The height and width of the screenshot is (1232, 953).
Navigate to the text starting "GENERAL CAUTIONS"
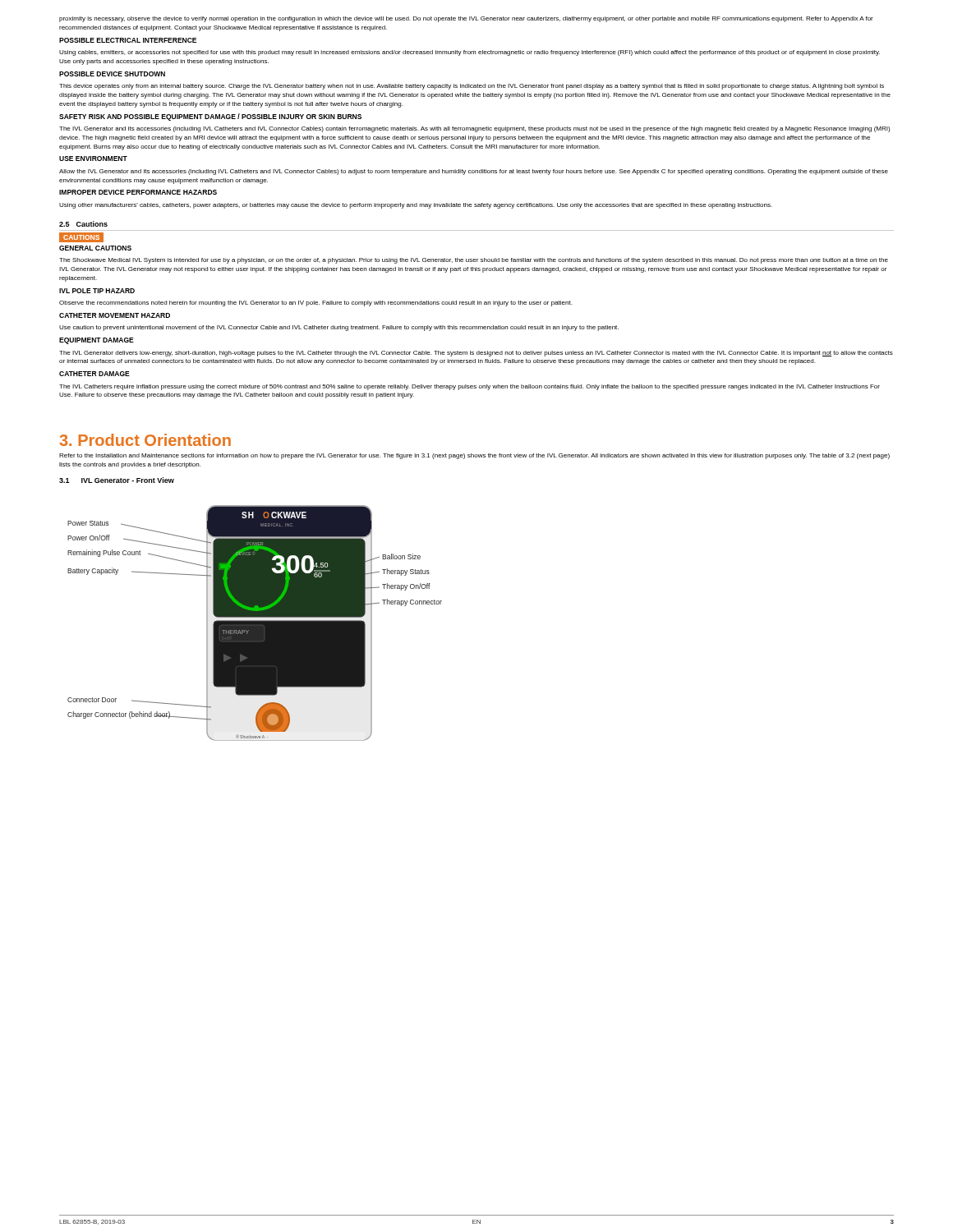pyautogui.click(x=95, y=248)
